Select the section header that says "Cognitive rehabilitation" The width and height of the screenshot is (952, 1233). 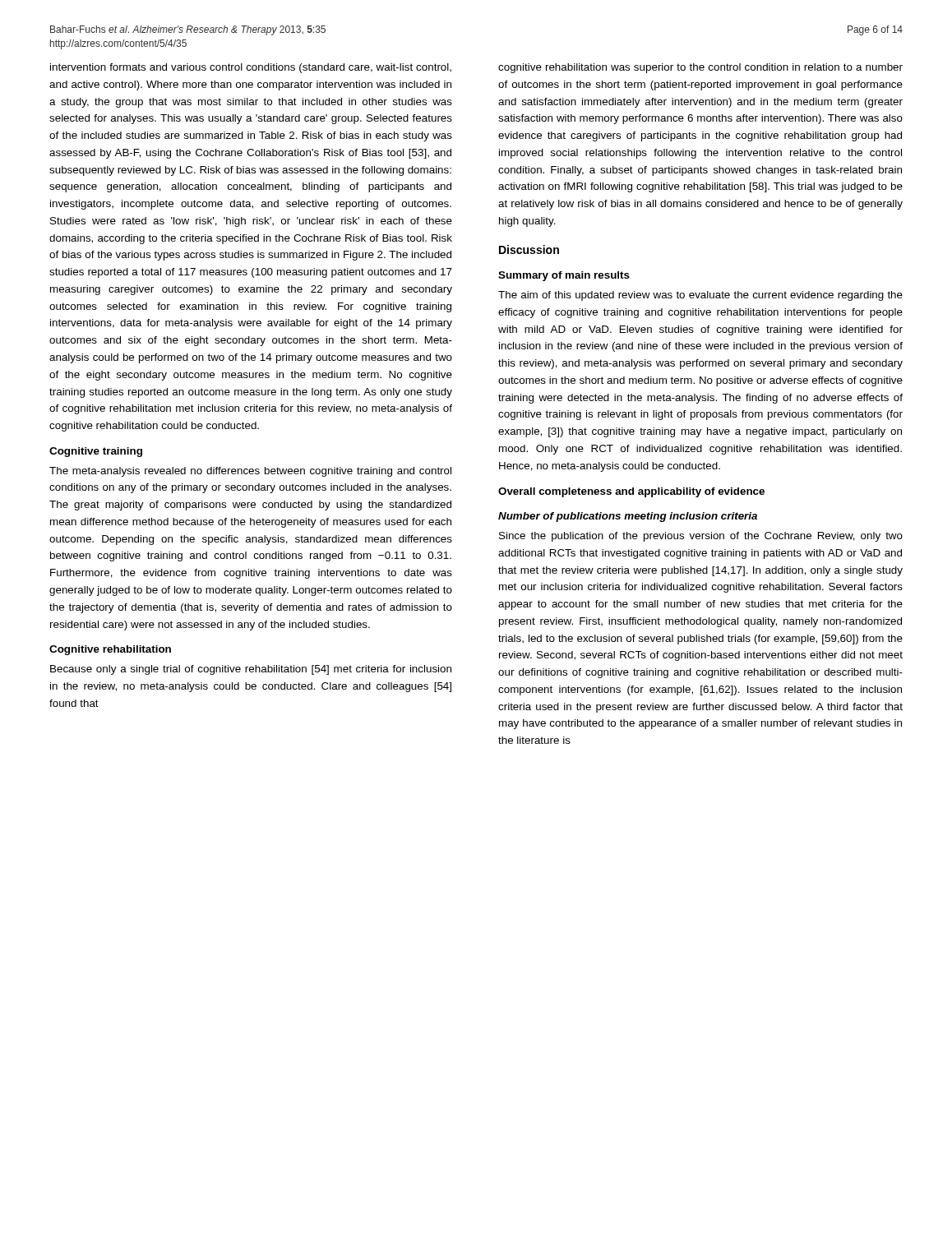[110, 649]
